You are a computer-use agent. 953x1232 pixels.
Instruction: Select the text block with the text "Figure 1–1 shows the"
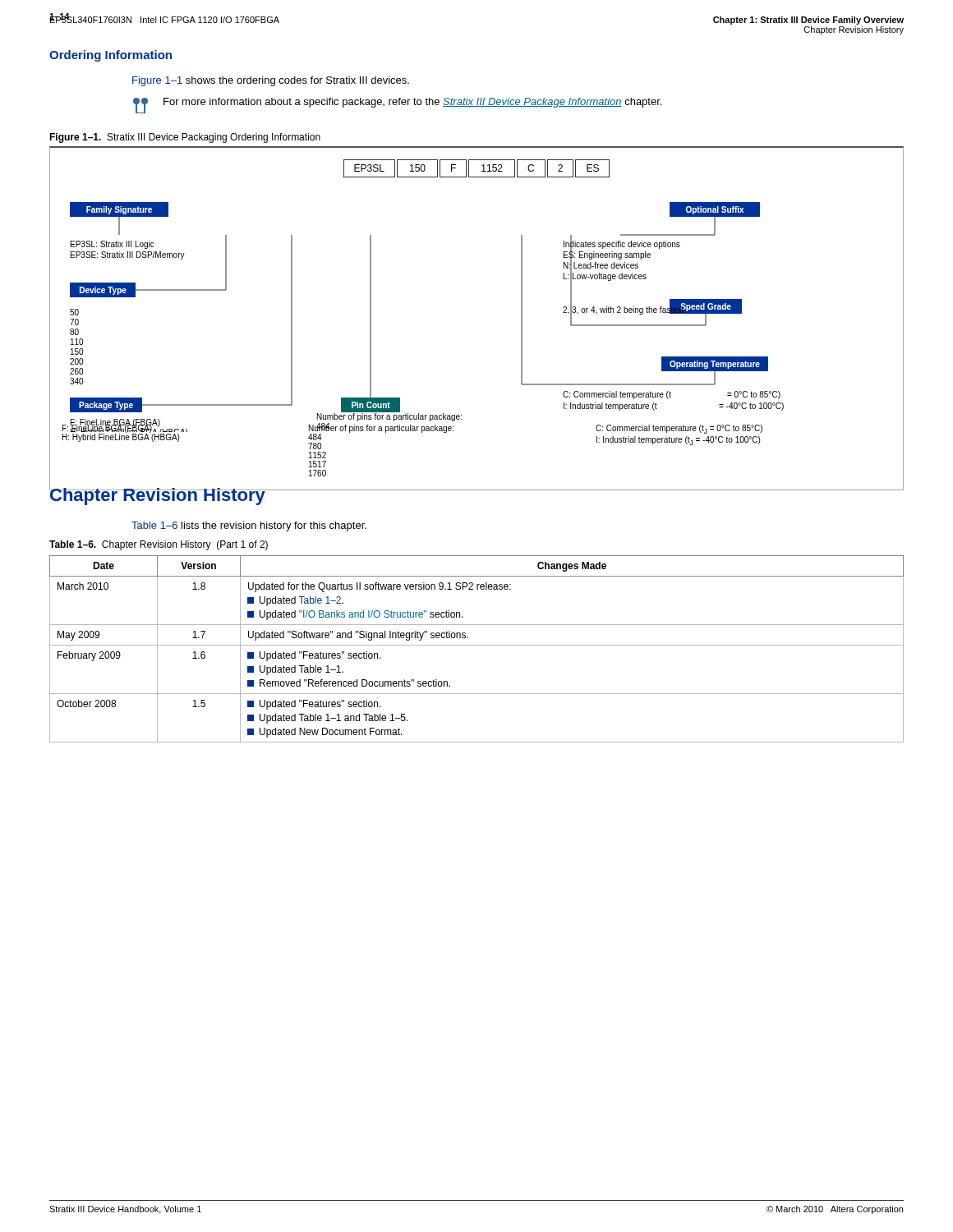tap(271, 80)
